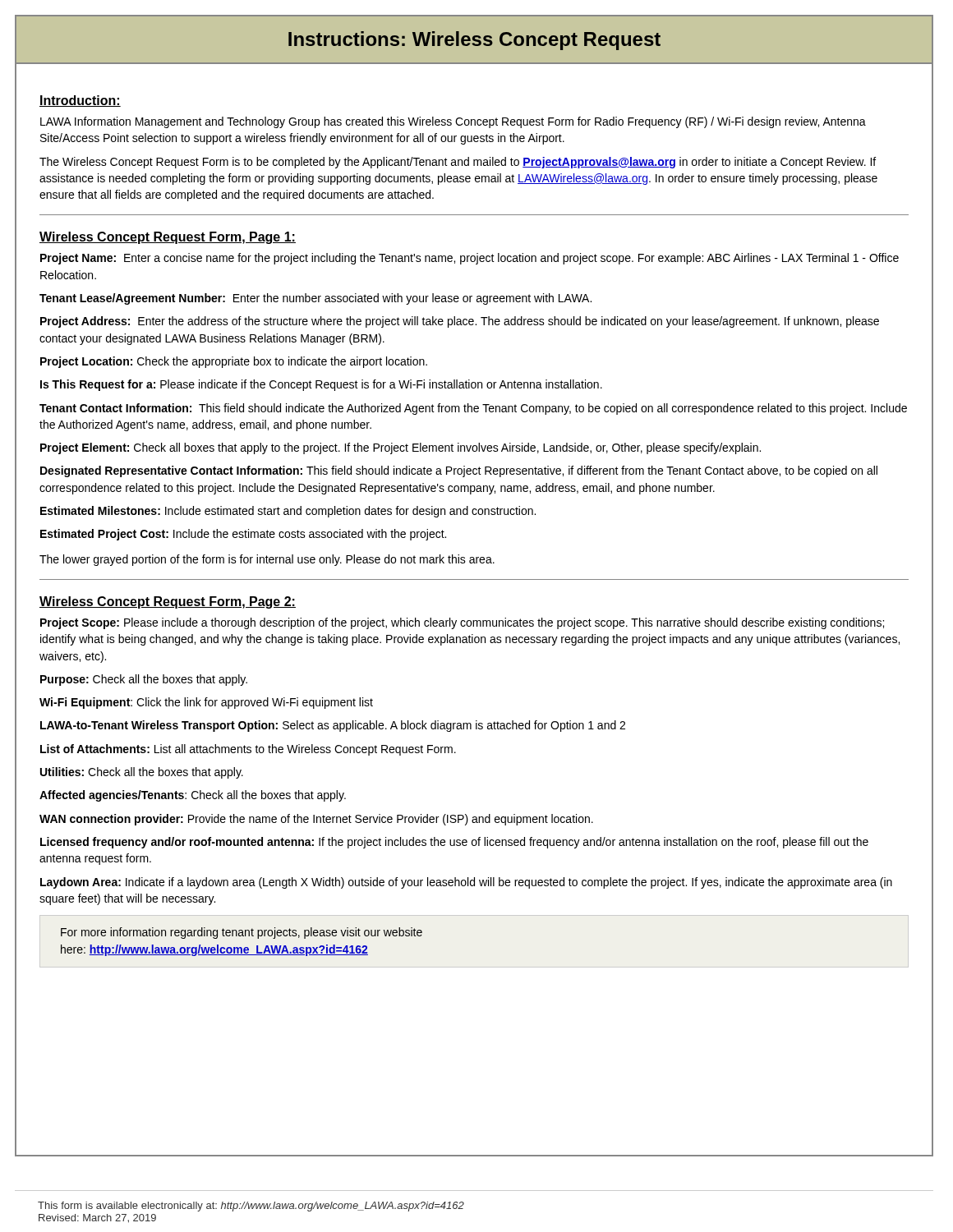Click on the text block that says "For more information regarding tenant projects, please"
Viewport: 953px width, 1232px height.
pyautogui.click(x=241, y=941)
